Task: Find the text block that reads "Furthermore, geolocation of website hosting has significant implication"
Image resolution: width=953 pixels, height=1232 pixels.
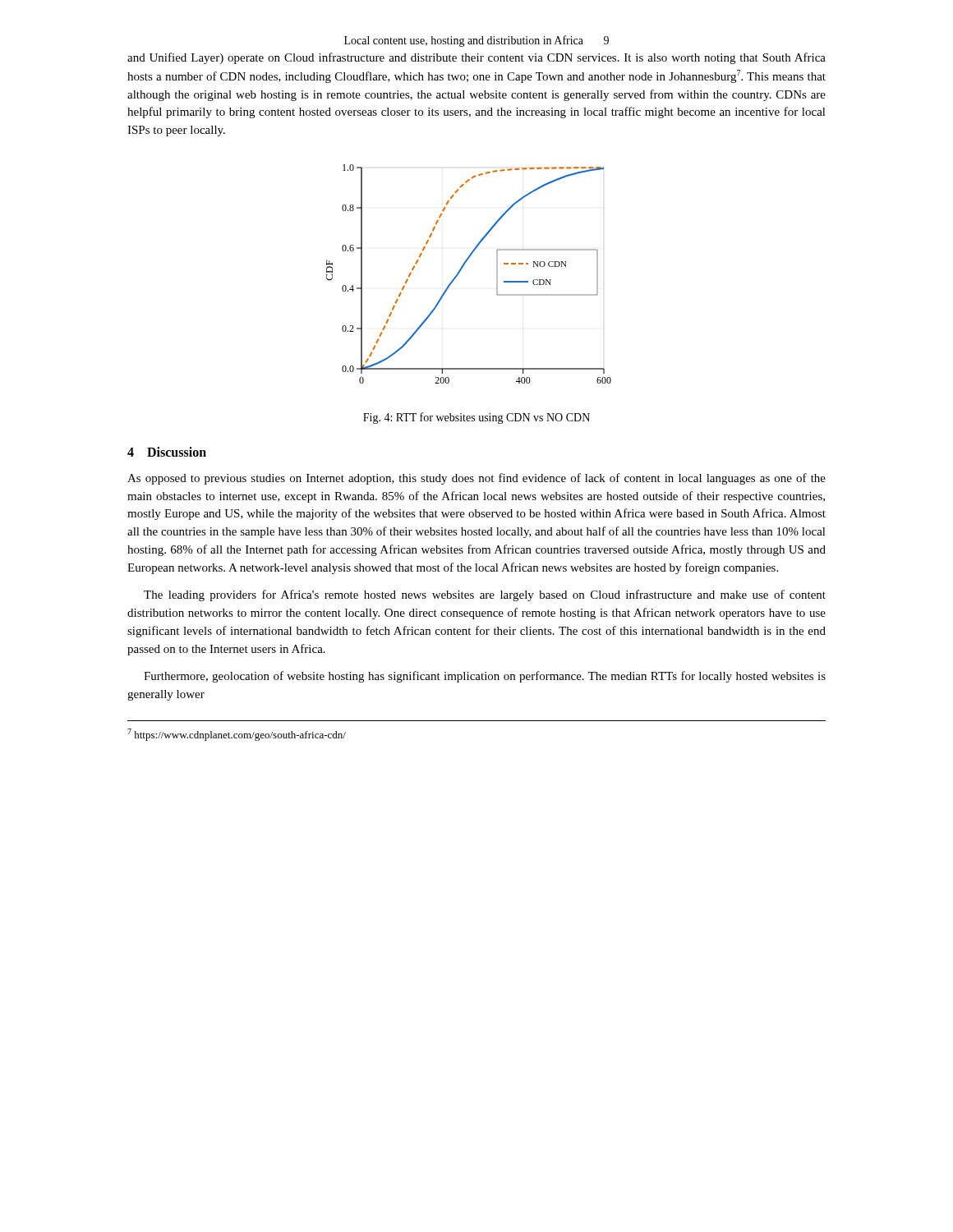Action: point(476,686)
